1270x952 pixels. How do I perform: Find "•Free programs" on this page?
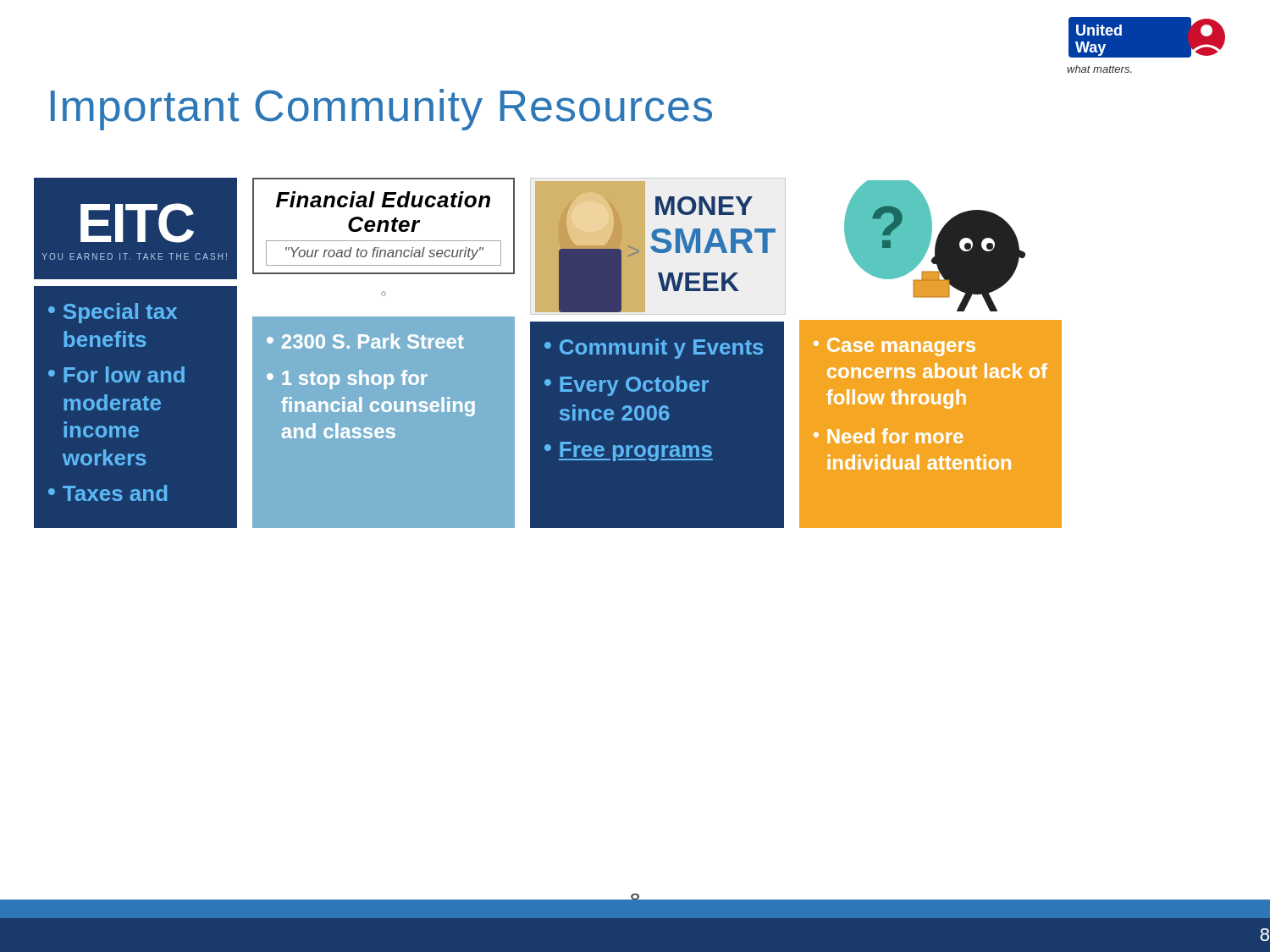[x=628, y=450]
